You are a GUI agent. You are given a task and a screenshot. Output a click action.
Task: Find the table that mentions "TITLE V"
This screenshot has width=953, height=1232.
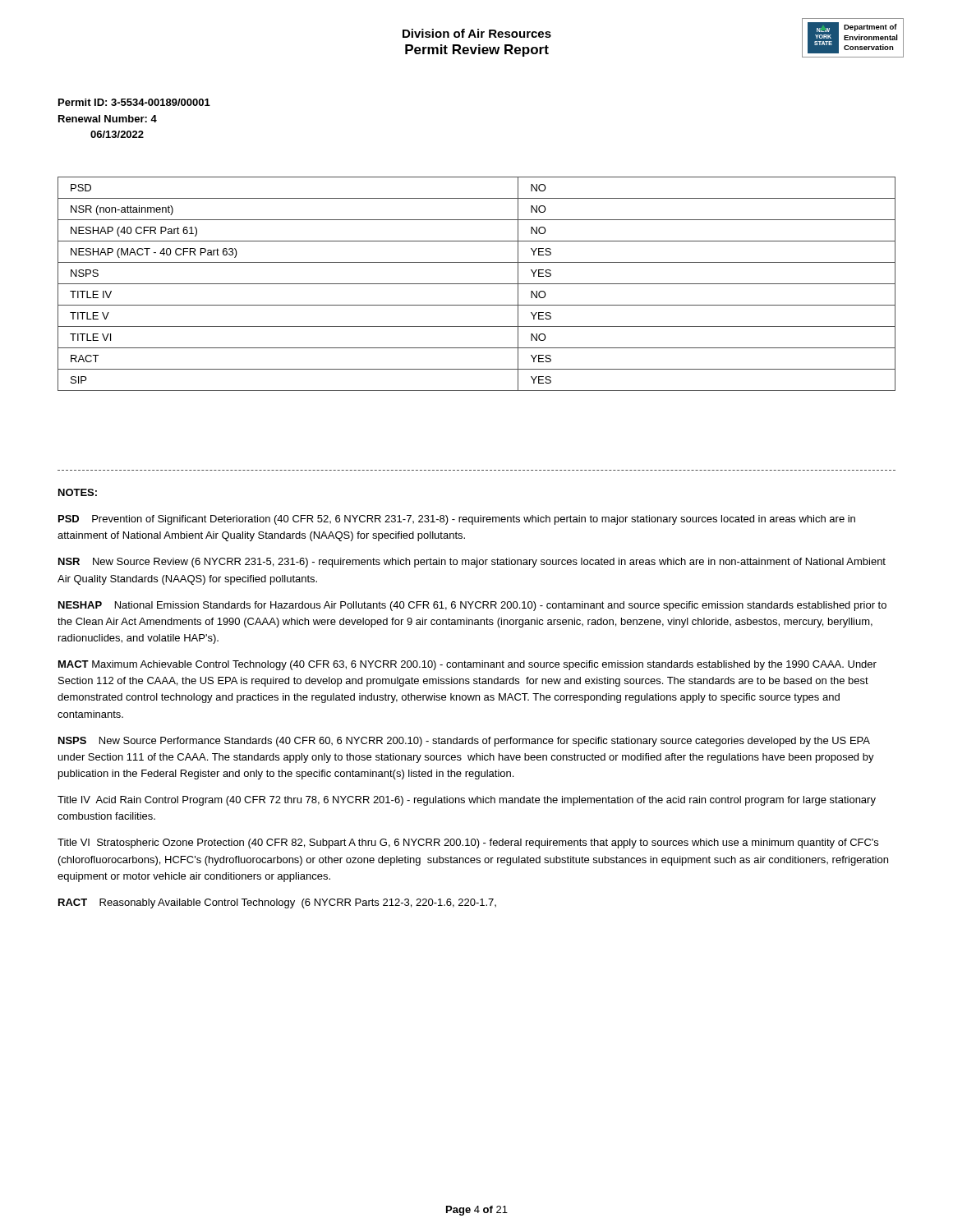click(476, 284)
